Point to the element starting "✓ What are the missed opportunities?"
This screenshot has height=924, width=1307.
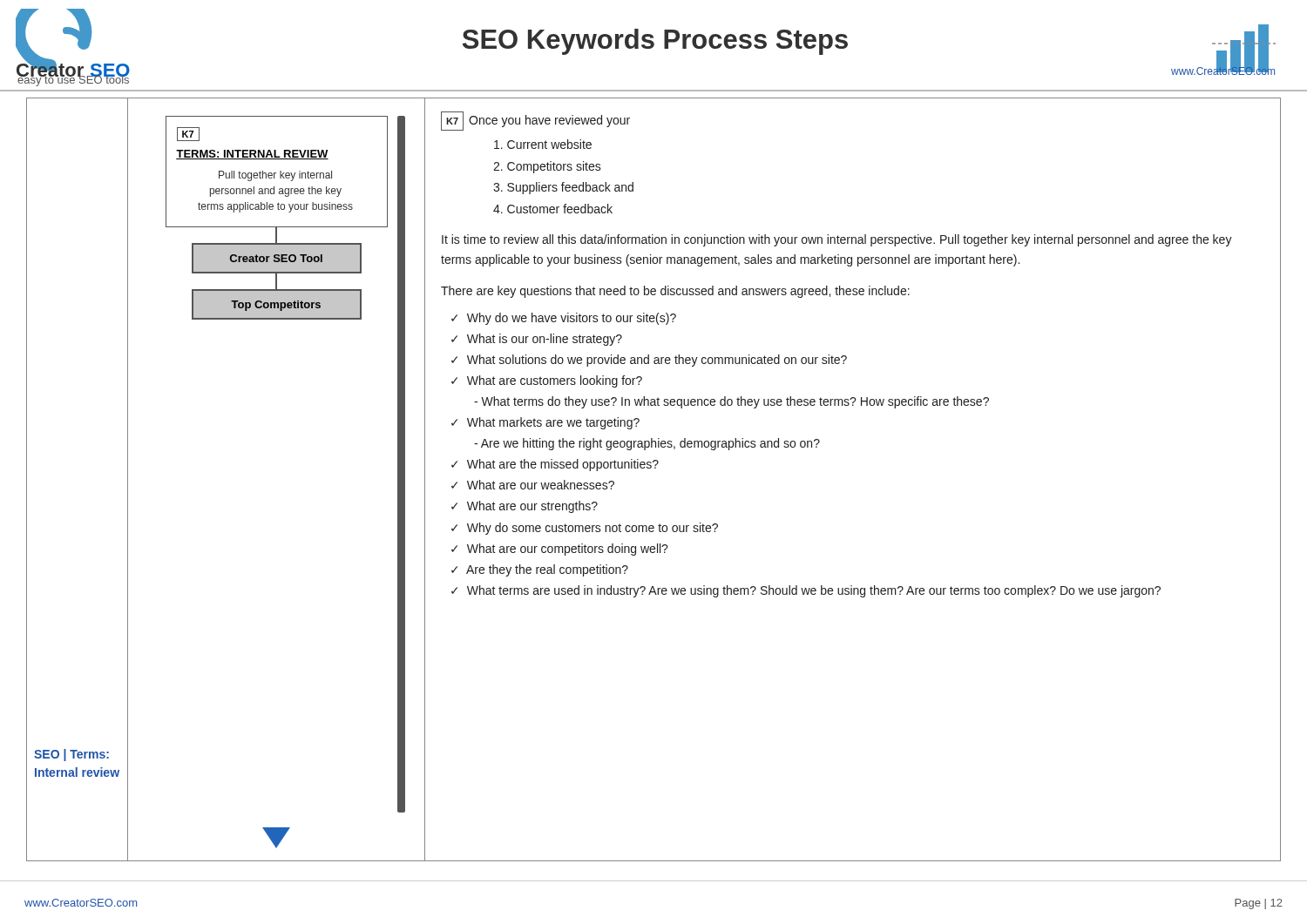coord(554,464)
